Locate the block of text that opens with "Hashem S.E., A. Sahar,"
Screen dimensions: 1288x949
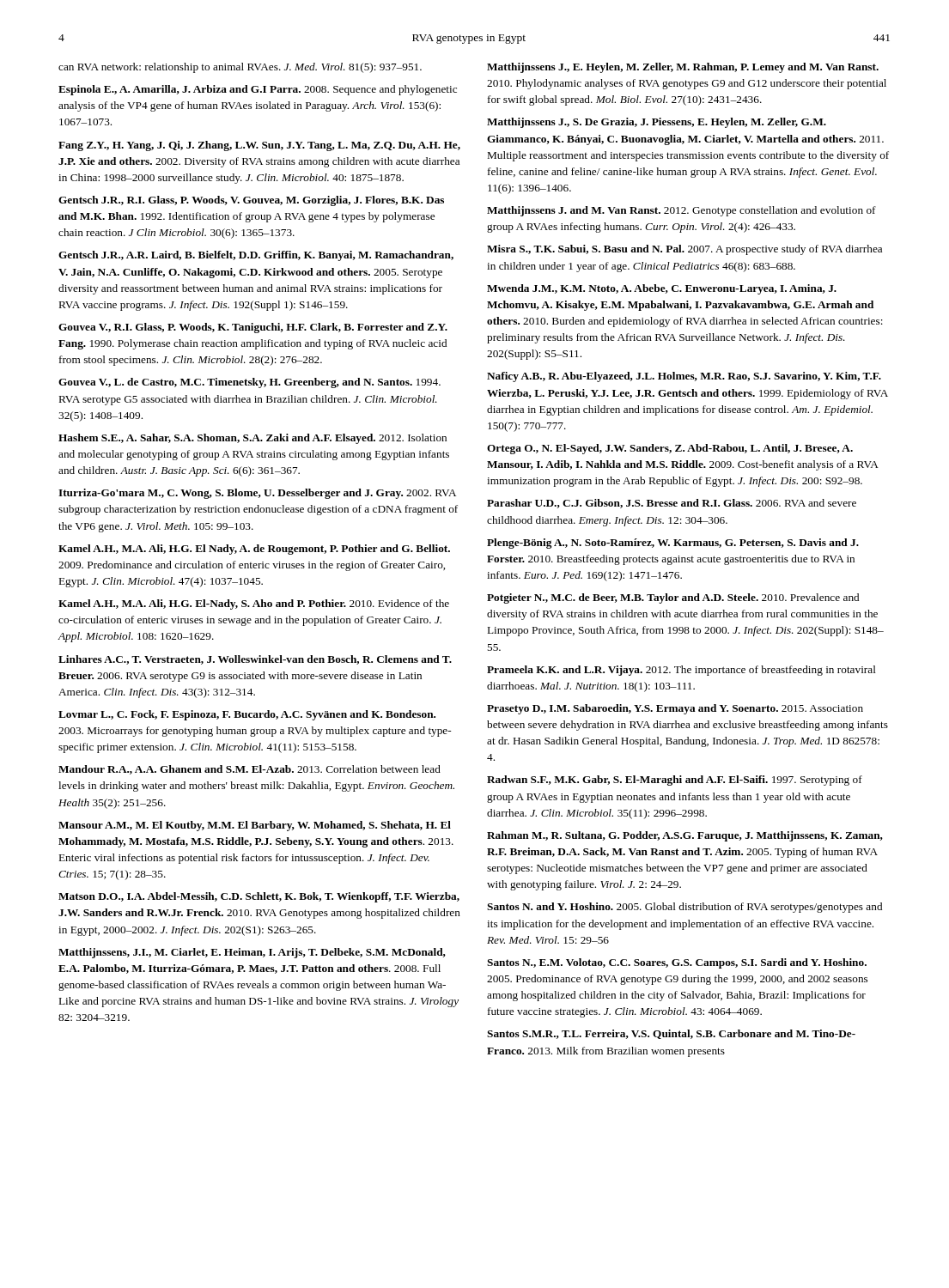pos(254,454)
